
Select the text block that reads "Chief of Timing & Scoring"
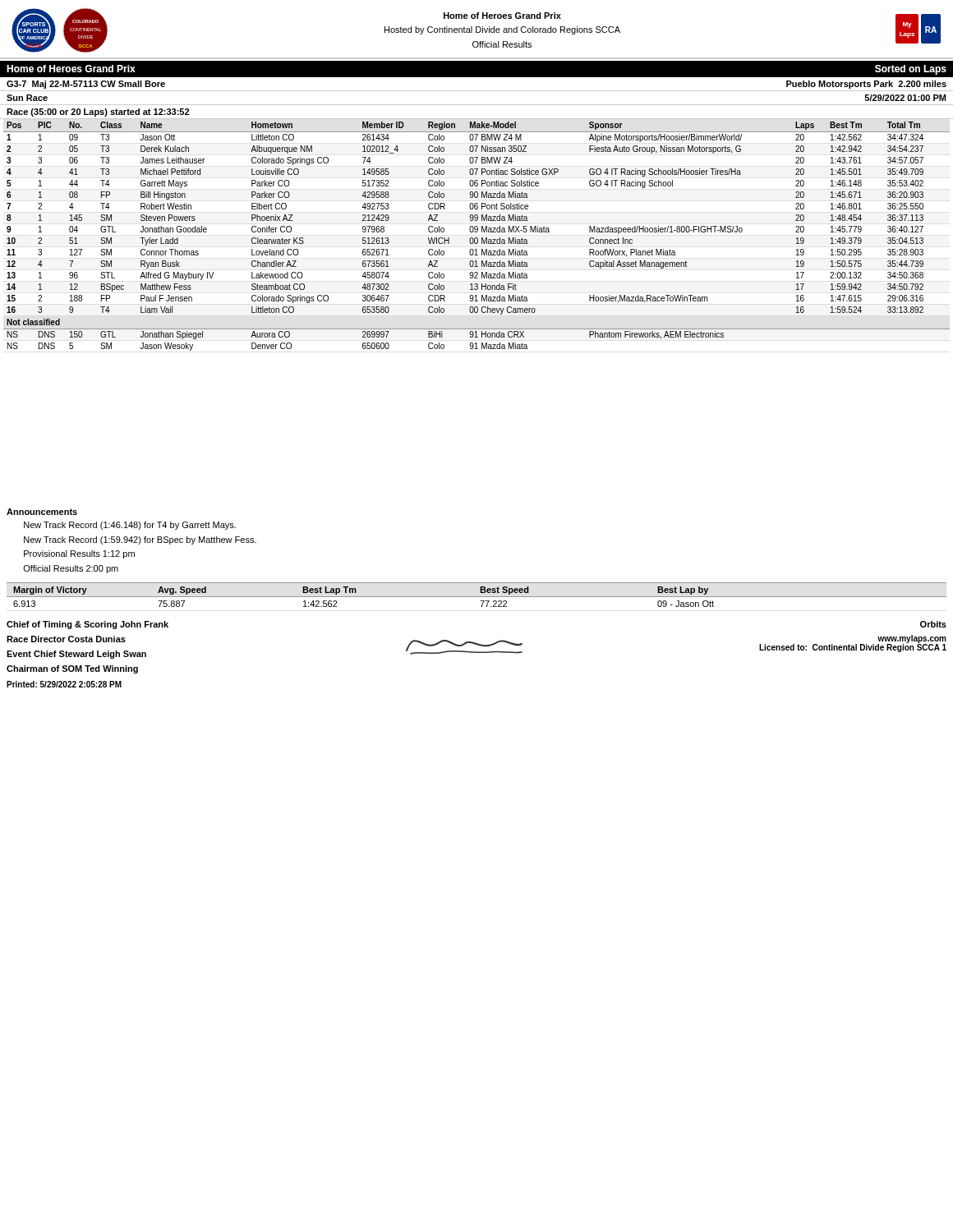(x=88, y=625)
